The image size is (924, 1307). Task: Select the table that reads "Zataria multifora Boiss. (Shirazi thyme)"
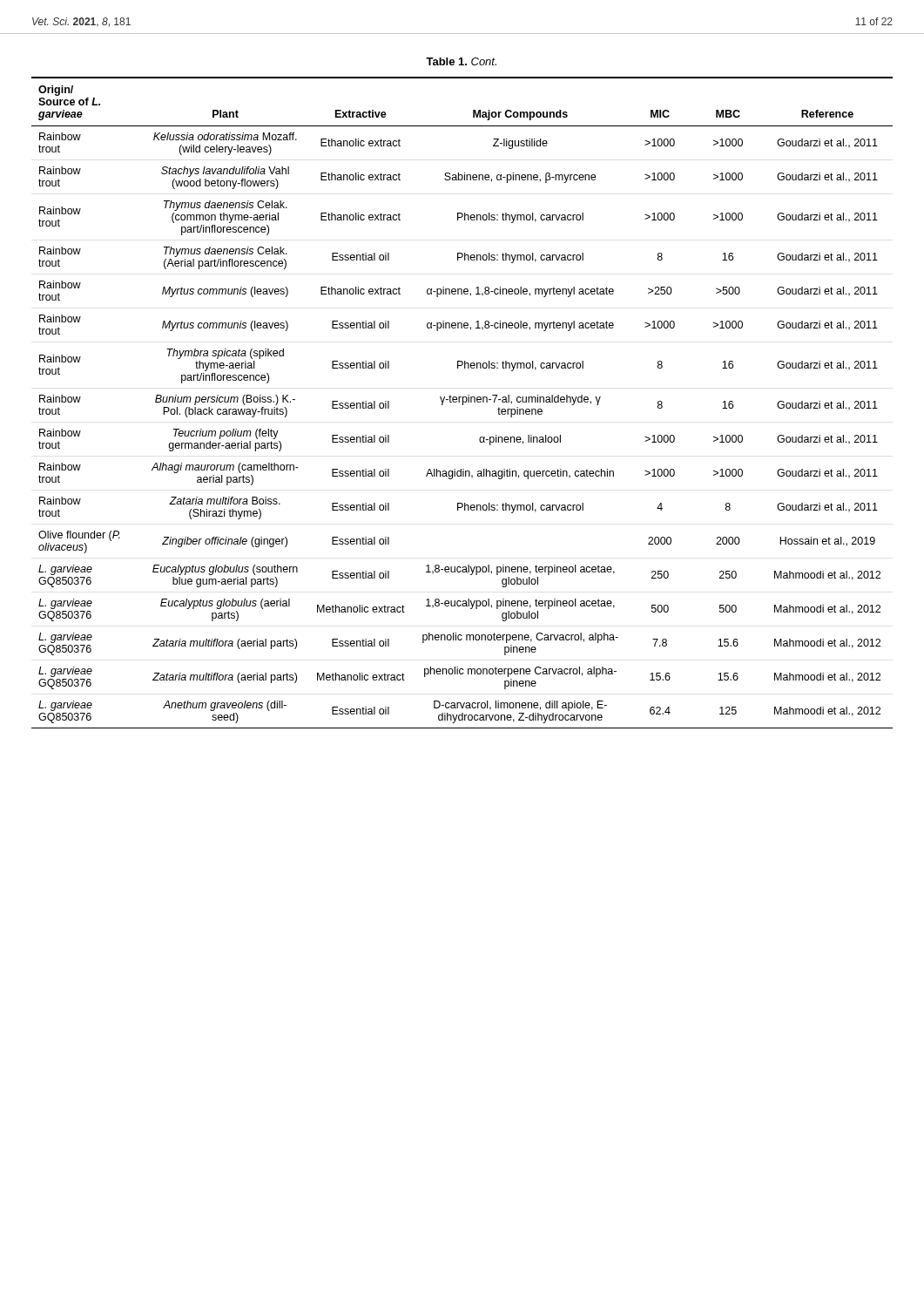point(462,403)
